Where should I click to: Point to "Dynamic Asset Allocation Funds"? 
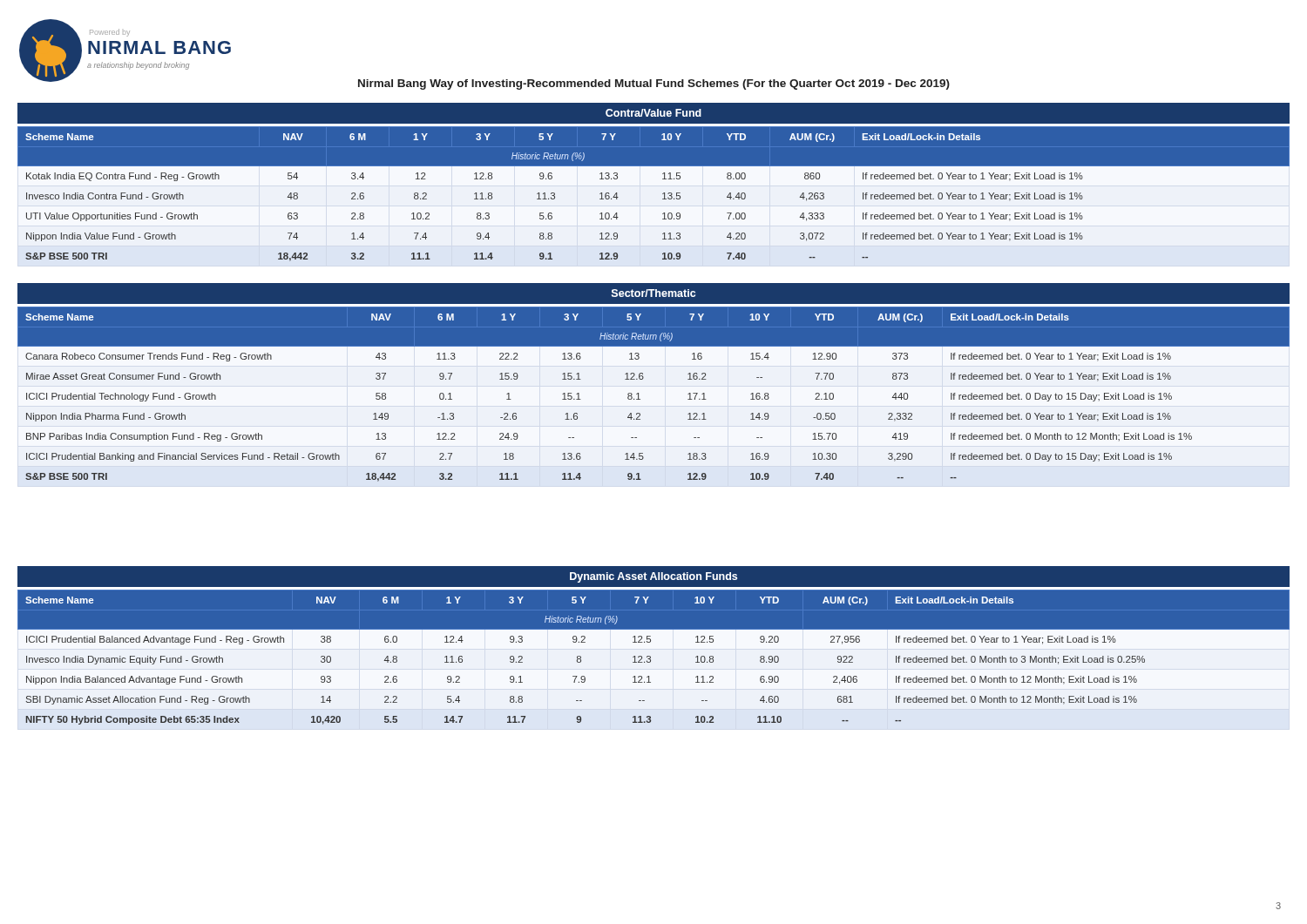click(x=654, y=576)
